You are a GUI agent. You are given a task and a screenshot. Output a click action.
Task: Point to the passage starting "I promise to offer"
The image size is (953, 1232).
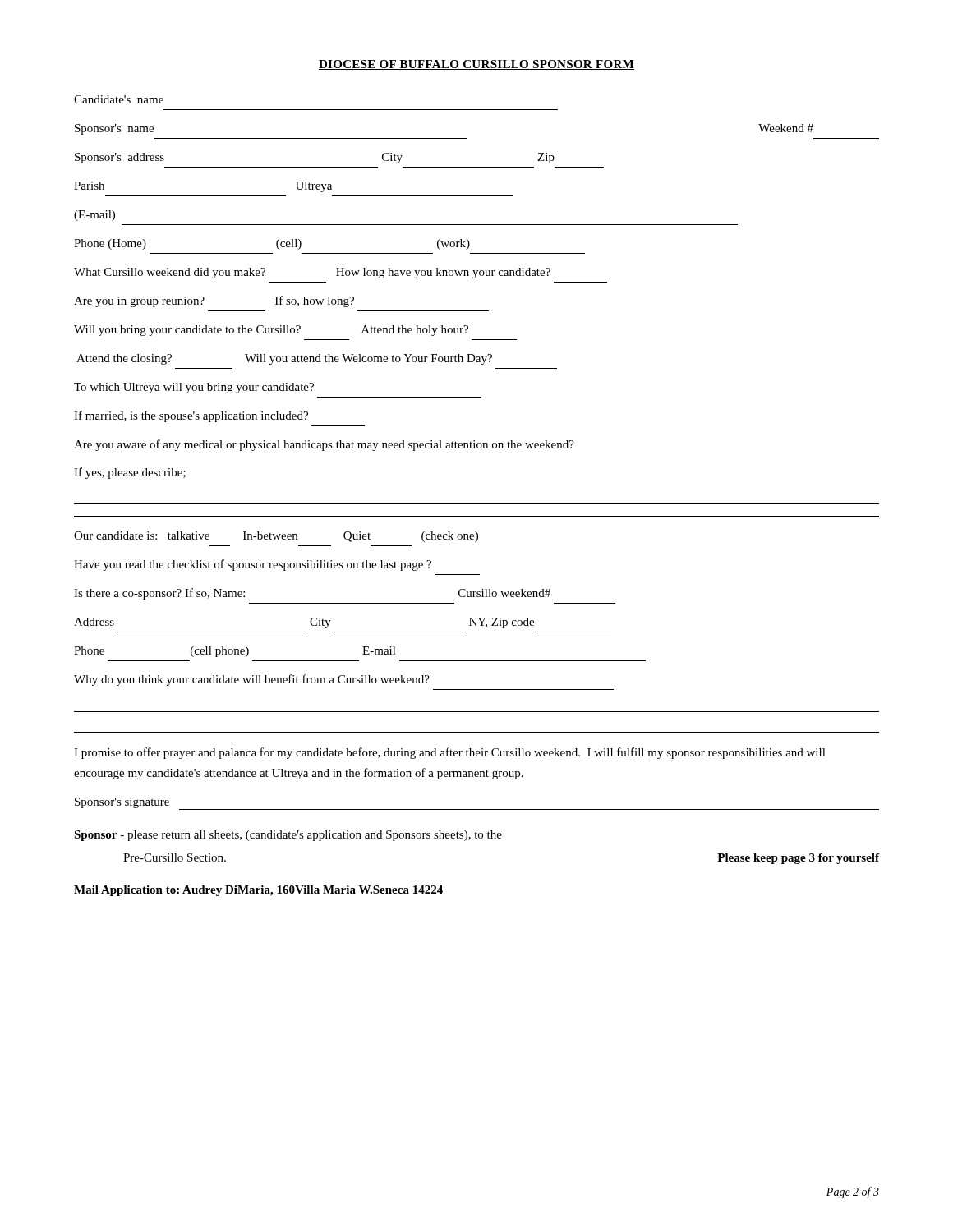tap(450, 762)
